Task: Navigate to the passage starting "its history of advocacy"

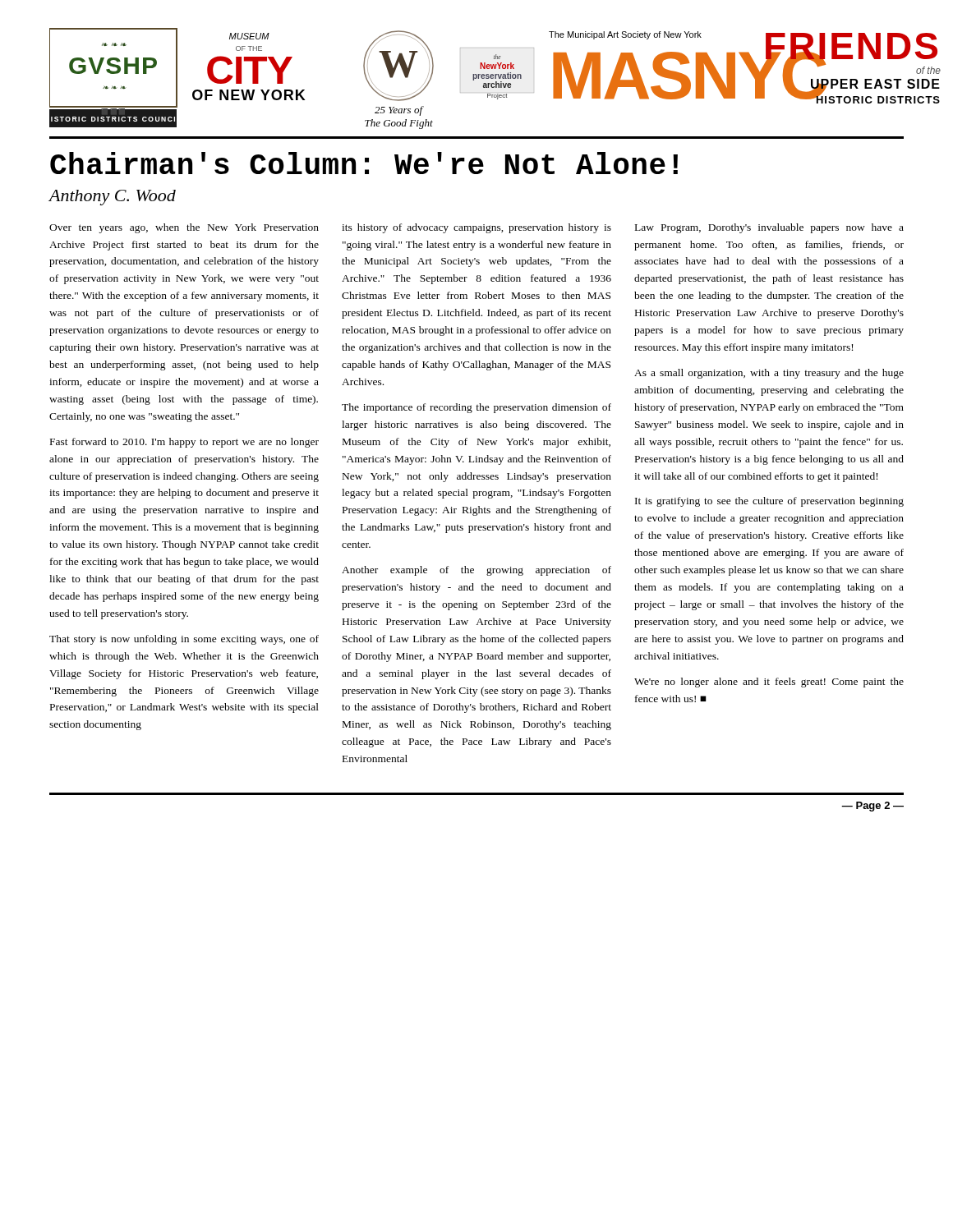Action: tap(476, 305)
